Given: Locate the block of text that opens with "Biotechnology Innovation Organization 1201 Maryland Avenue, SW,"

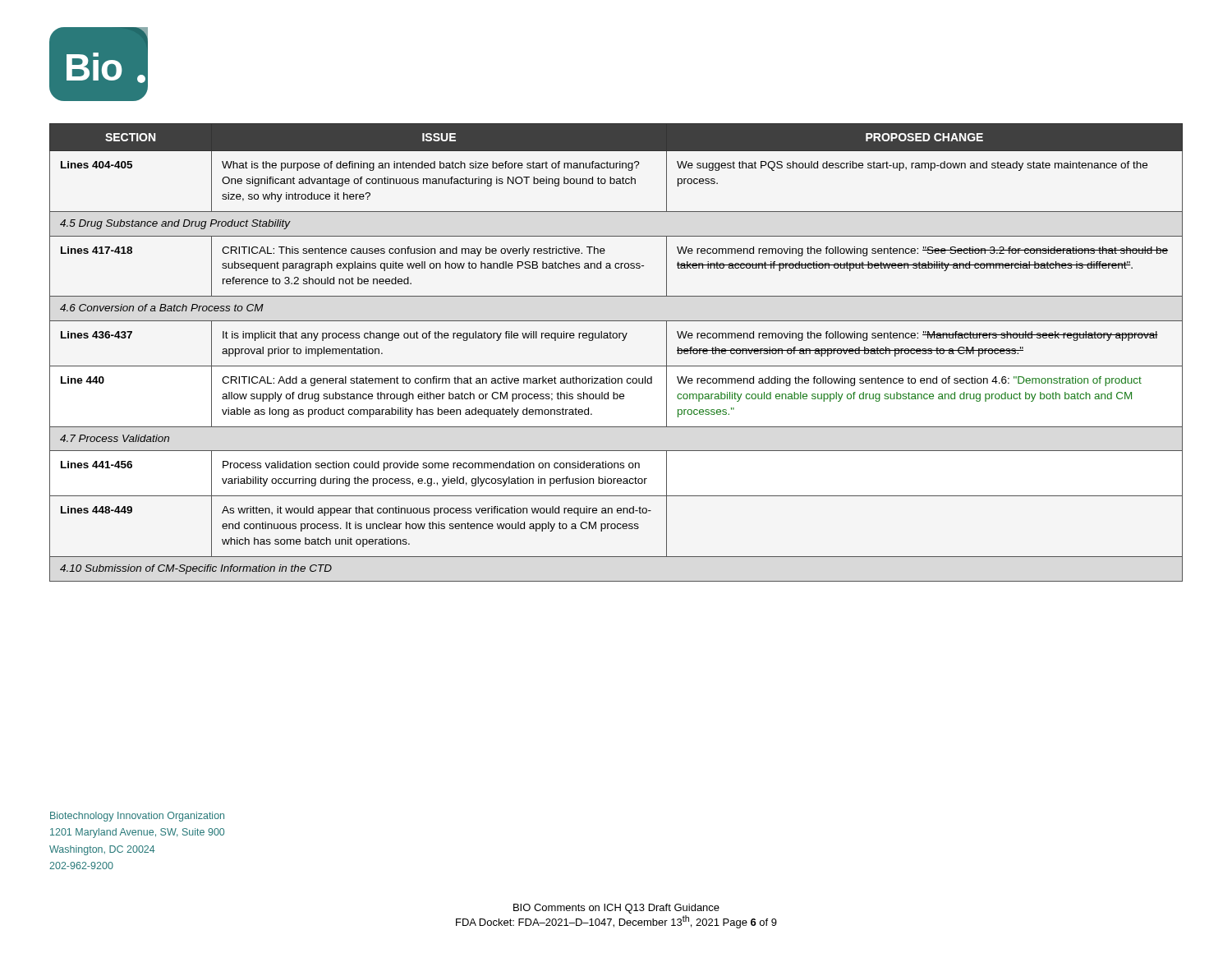Looking at the screenshot, I should [x=137, y=841].
